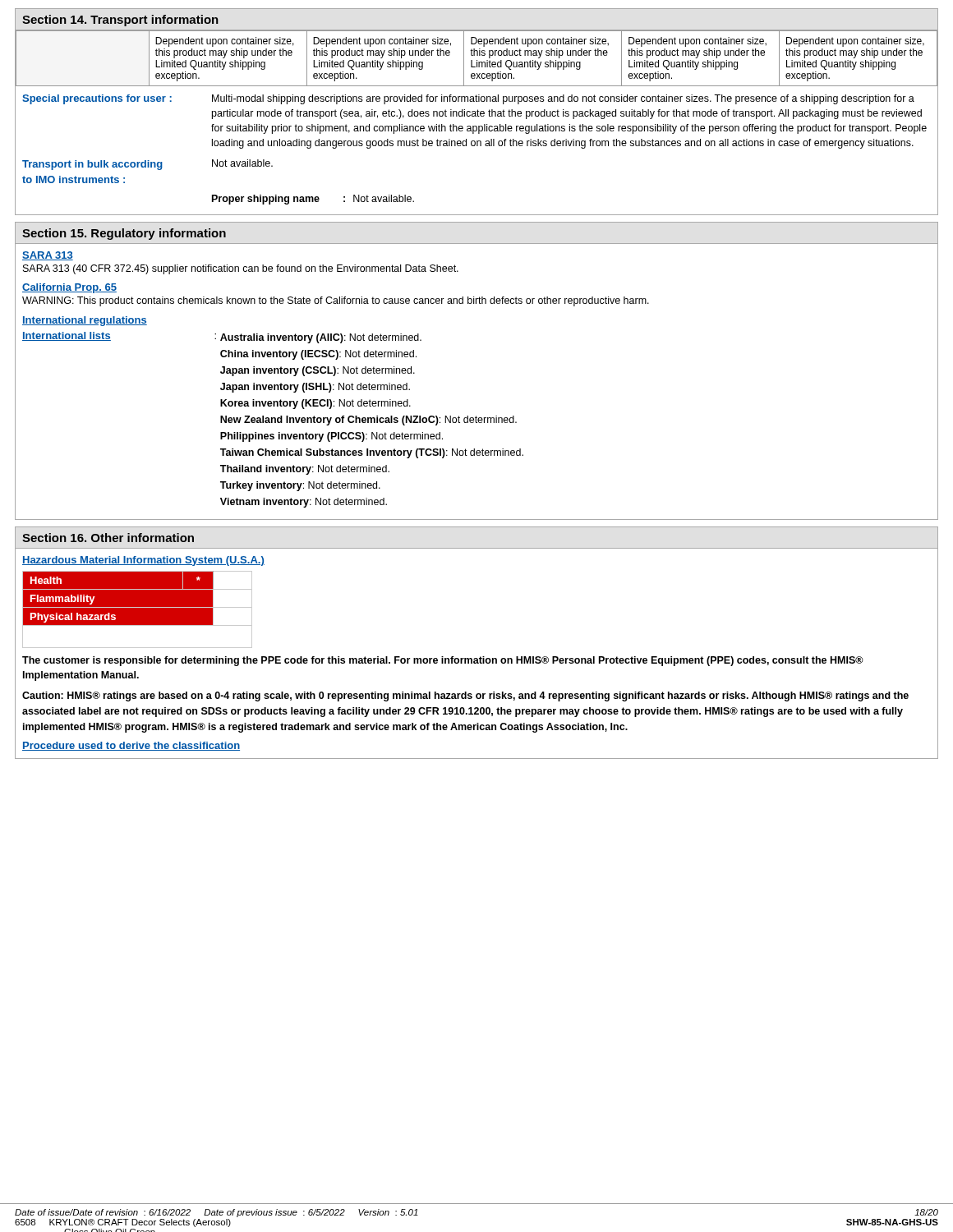The height and width of the screenshot is (1232, 953).
Task: Locate the text starting "The customer is responsible"
Action: (443, 668)
